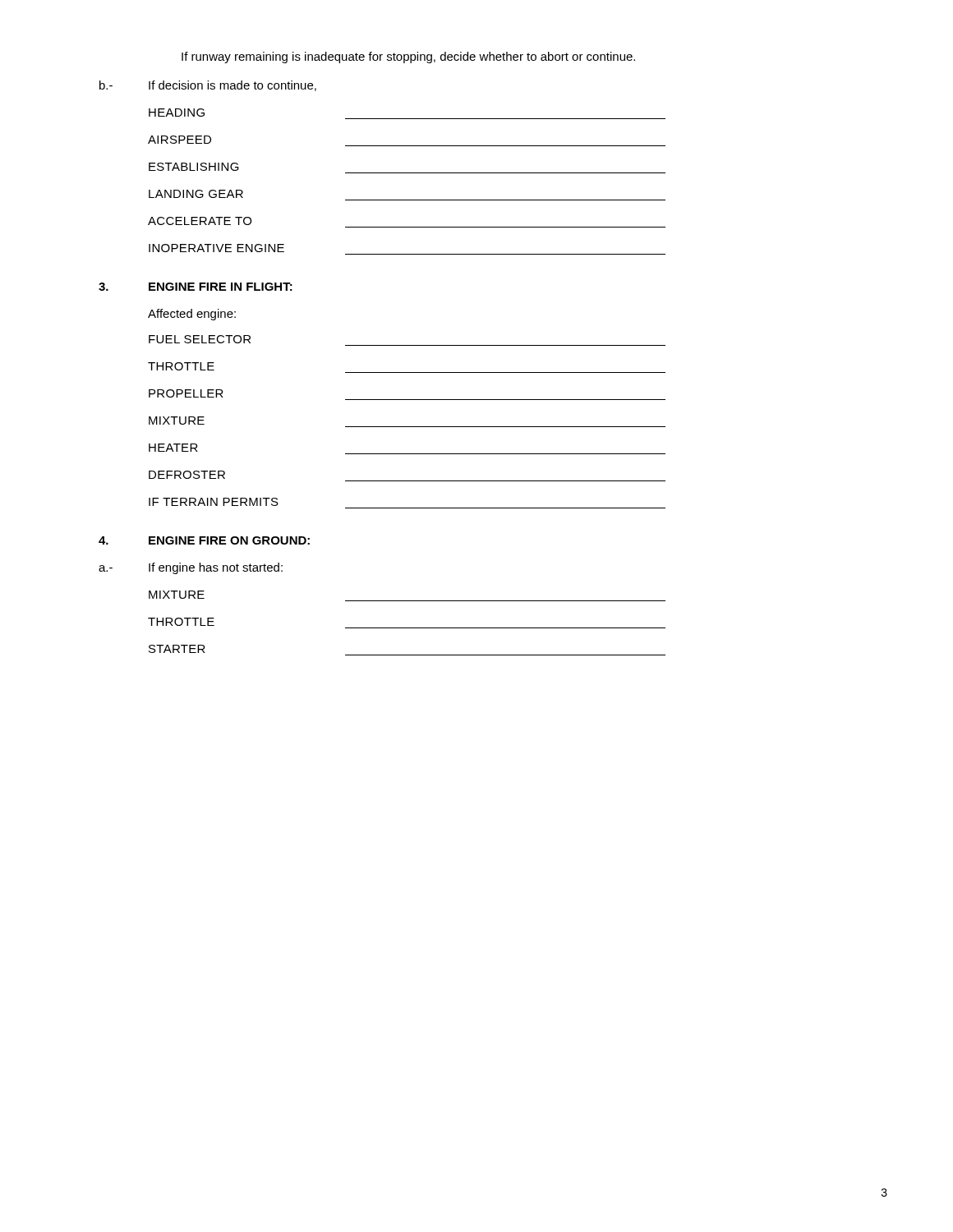Select the element starting "a.- If engine has not started:"
953x1232 pixels.
tap(191, 568)
